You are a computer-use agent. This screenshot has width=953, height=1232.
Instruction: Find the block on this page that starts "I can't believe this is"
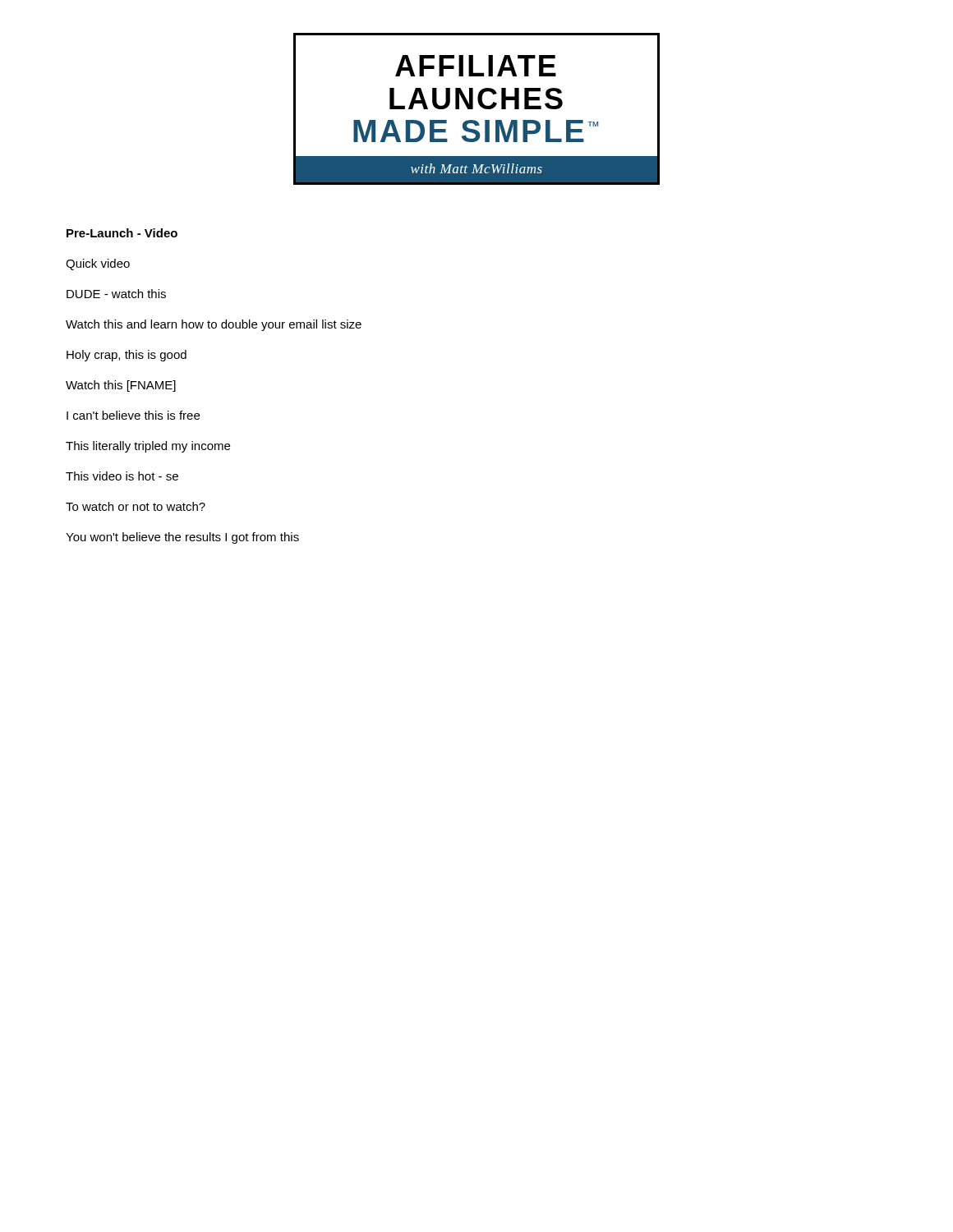(x=133, y=415)
